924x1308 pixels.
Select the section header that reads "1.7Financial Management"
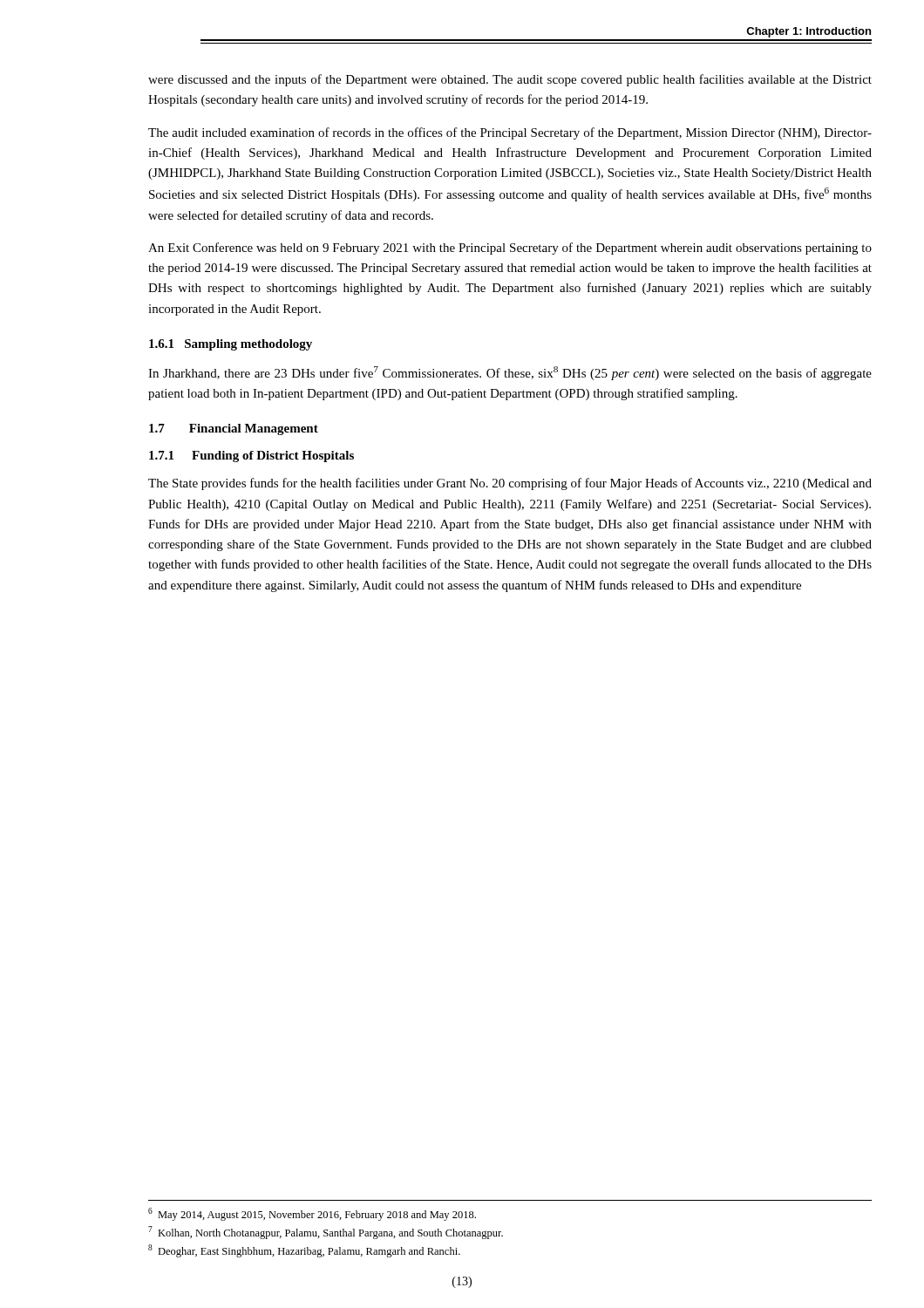click(233, 429)
